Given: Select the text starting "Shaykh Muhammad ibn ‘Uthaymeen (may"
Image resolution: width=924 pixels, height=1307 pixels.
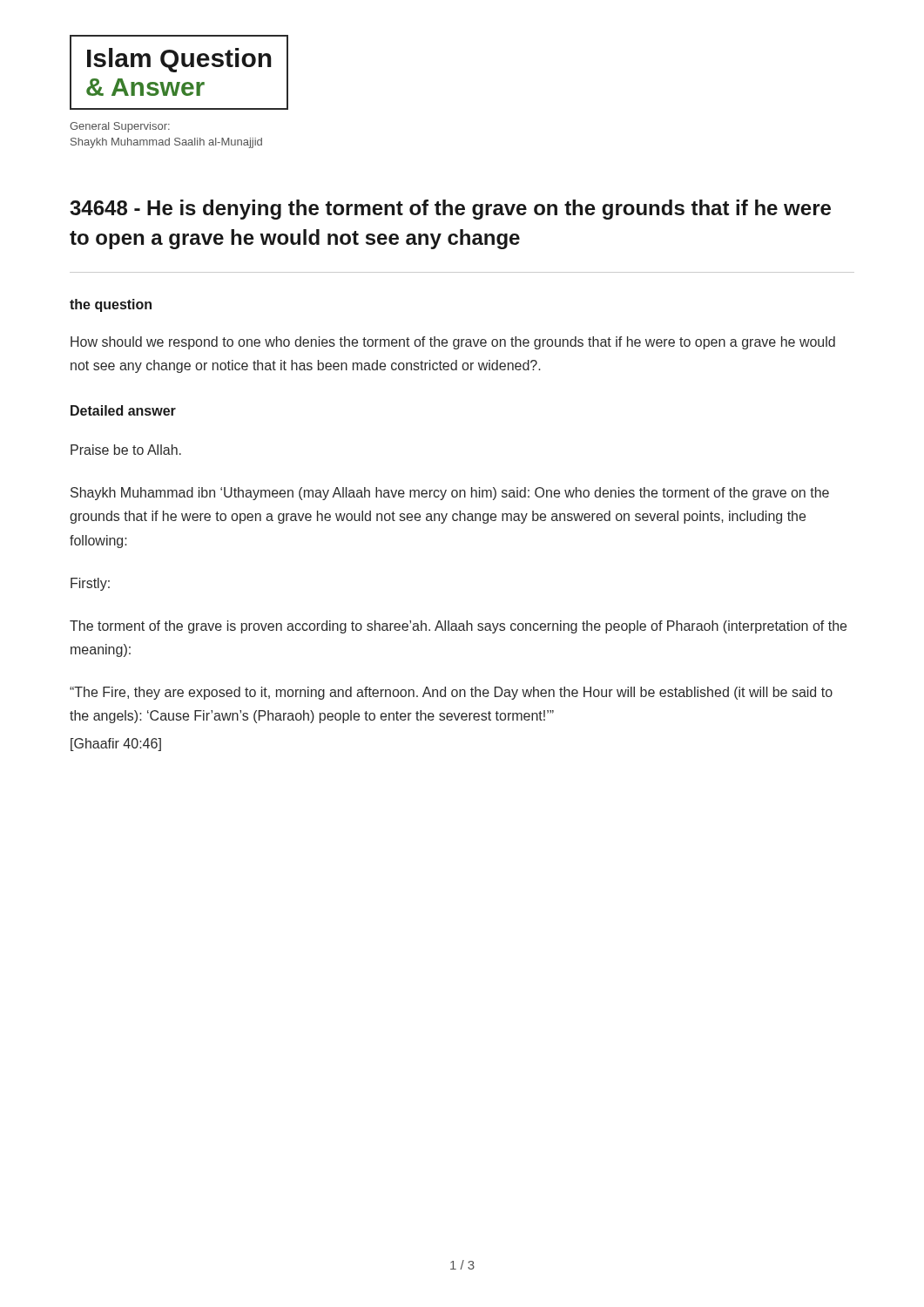Looking at the screenshot, I should [x=462, y=517].
